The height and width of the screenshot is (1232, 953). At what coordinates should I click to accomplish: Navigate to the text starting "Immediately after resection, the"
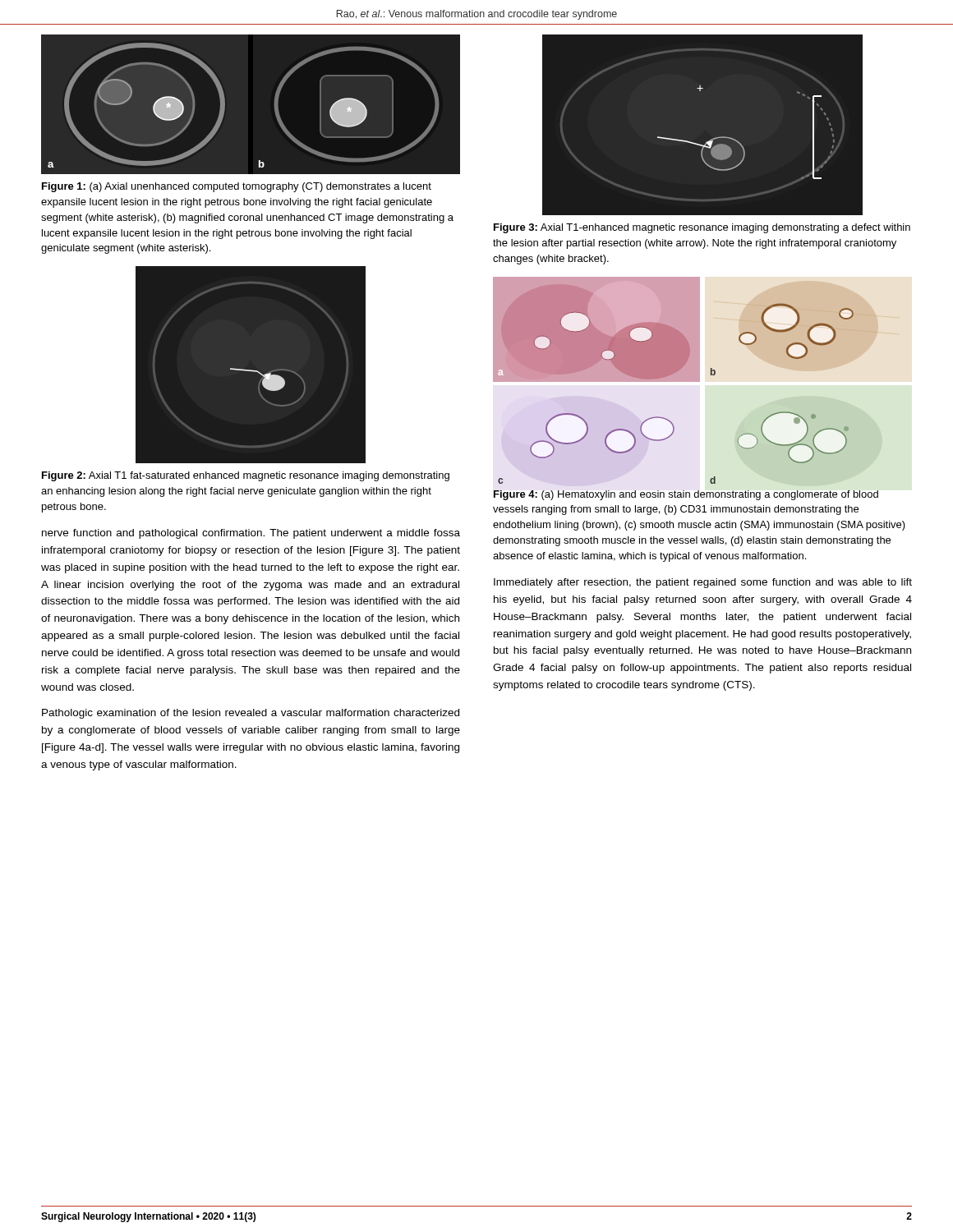(x=702, y=633)
